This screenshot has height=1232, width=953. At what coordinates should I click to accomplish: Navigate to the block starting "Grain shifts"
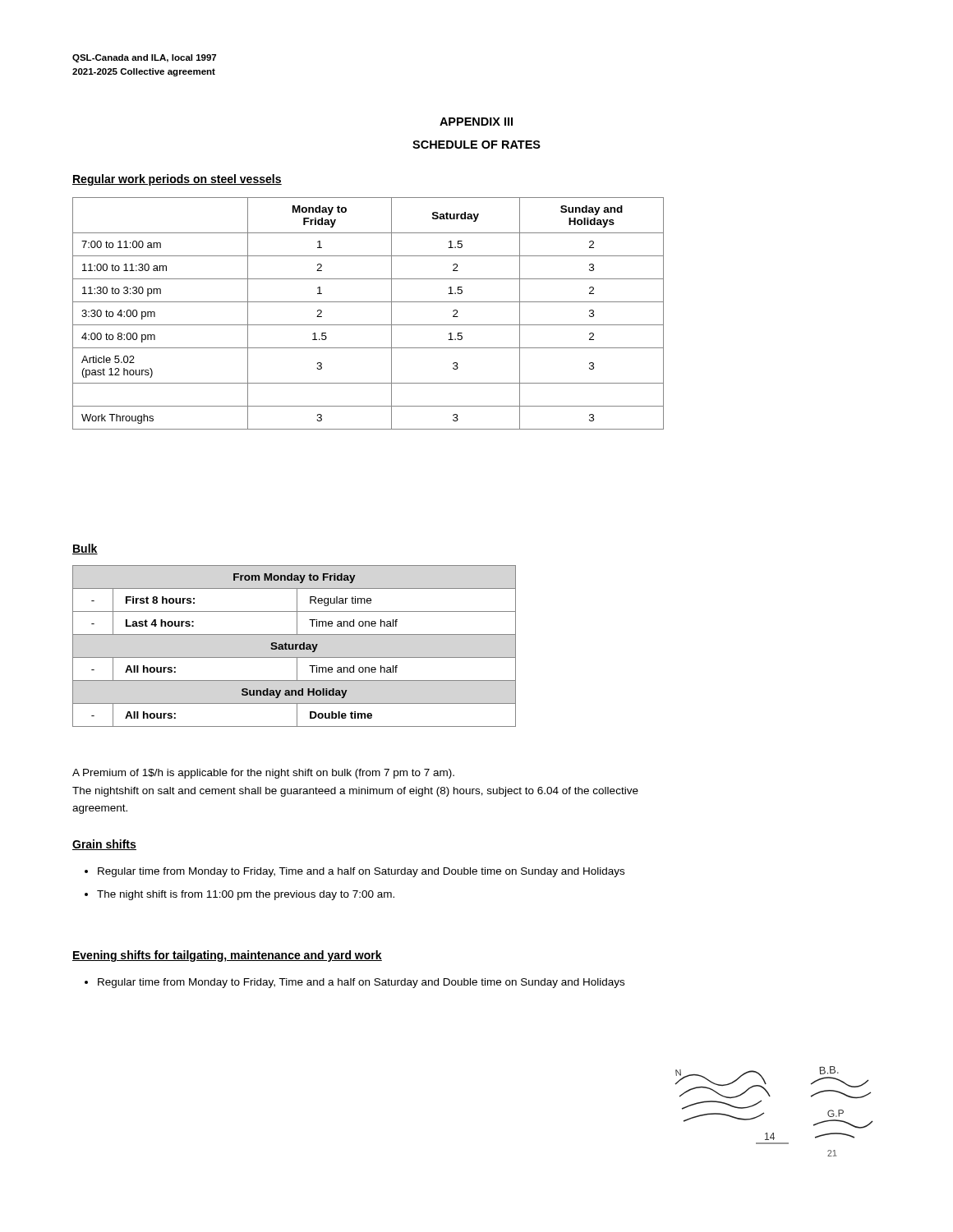[104, 844]
